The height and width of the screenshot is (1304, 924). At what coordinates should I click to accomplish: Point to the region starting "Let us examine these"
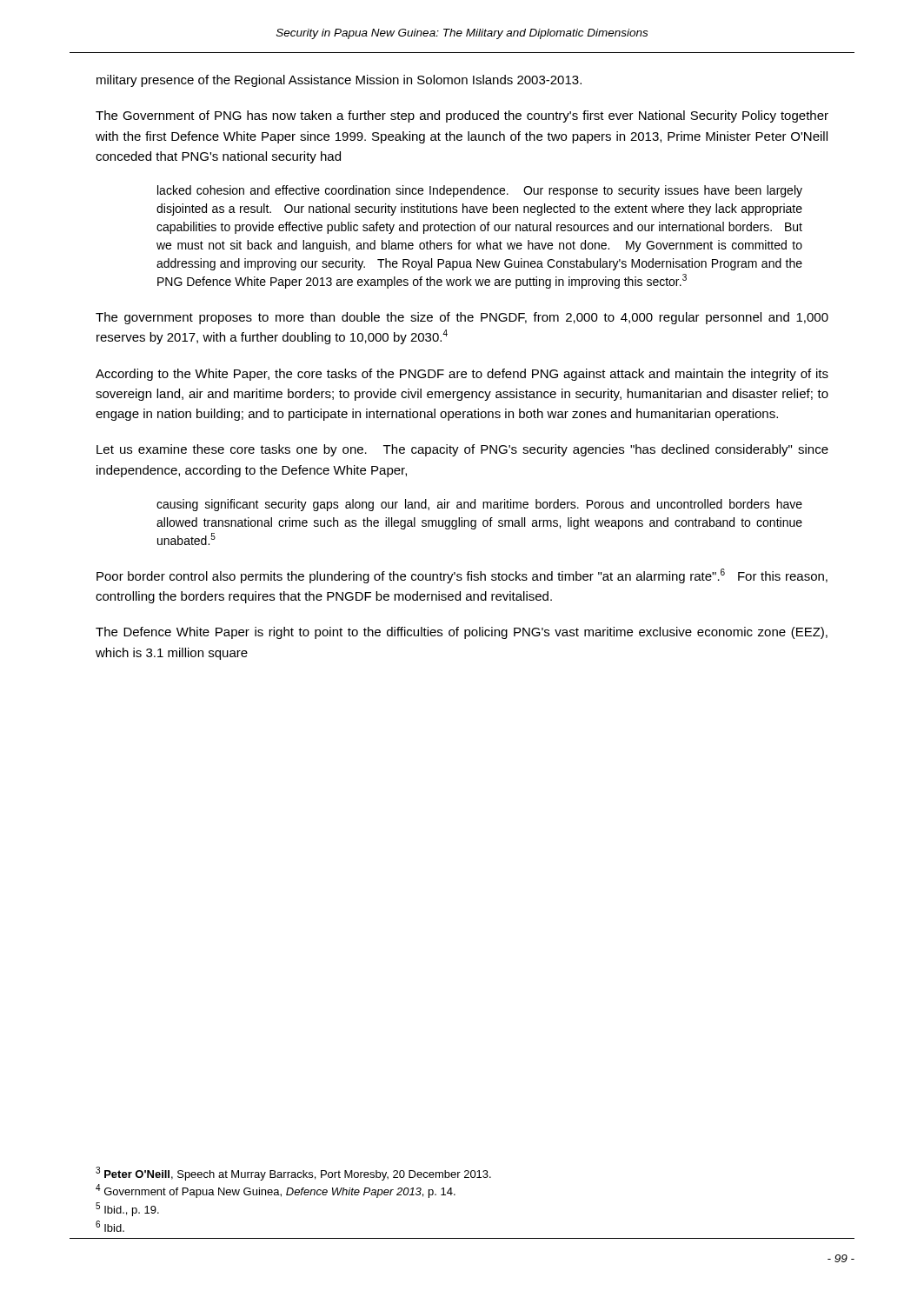tap(462, 459)
